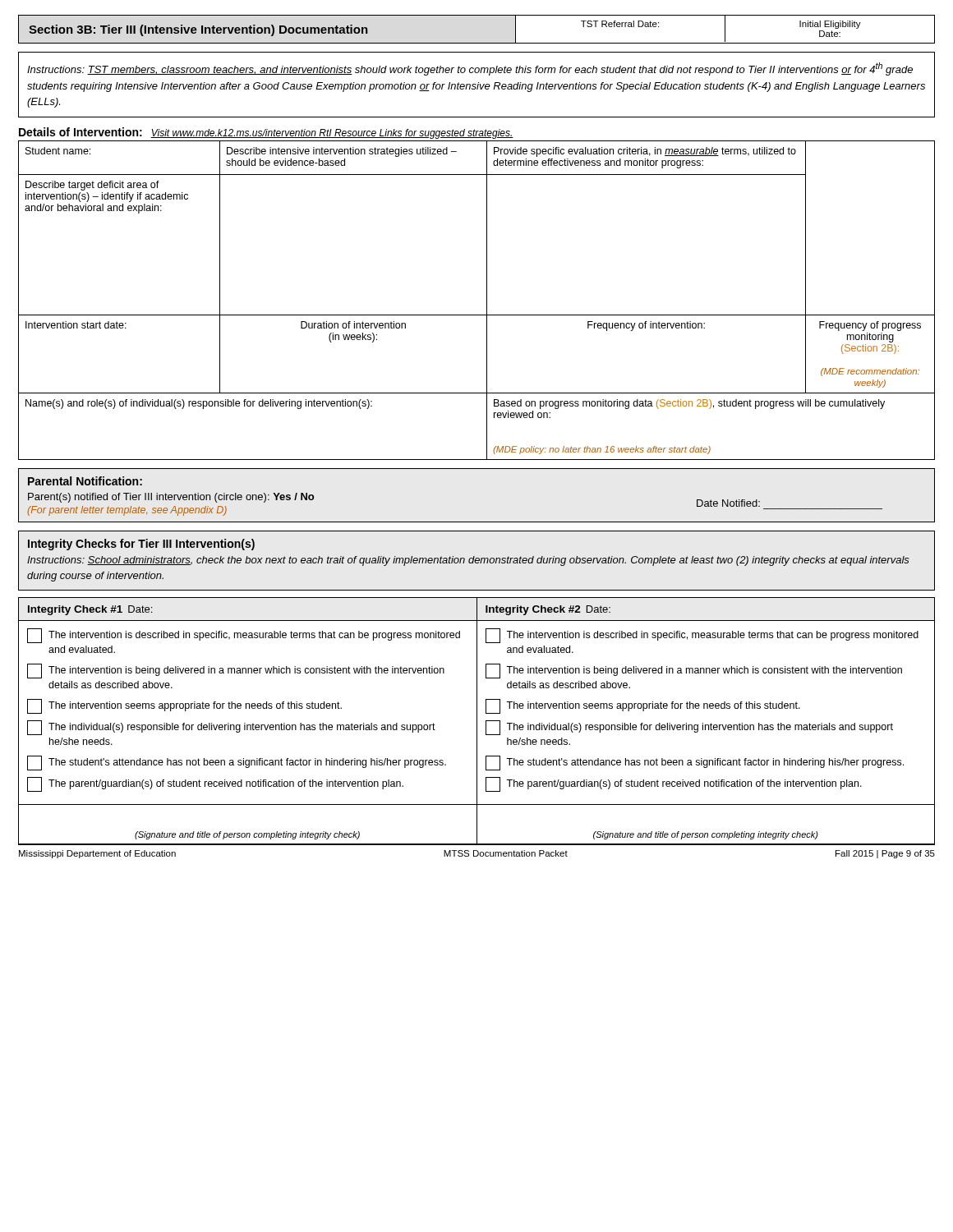Find the table

click(x=476, y=300)
